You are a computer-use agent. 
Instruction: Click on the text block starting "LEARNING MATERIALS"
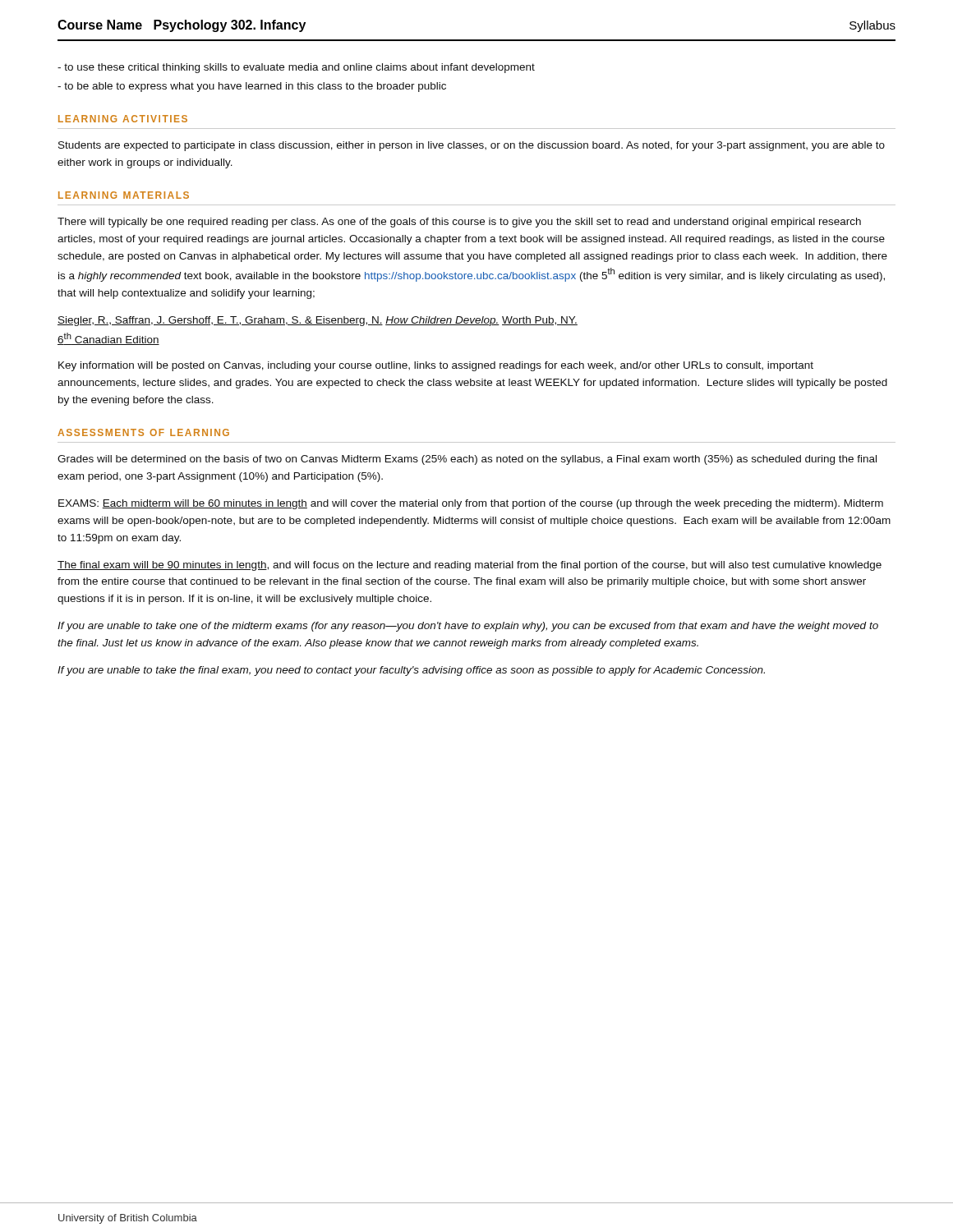pyautogui.click(x=124, y=195)
